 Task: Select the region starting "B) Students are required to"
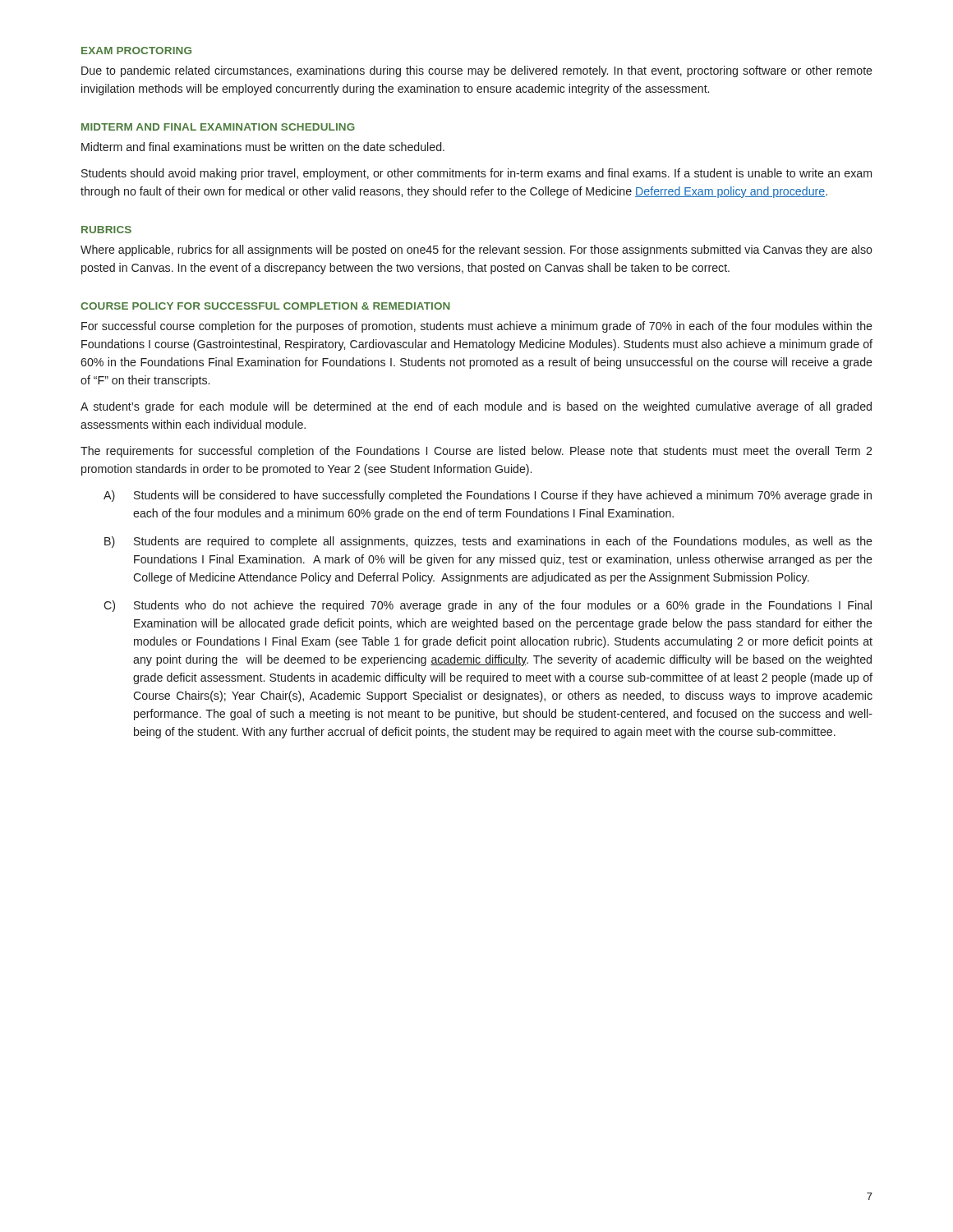pos(488,559)
